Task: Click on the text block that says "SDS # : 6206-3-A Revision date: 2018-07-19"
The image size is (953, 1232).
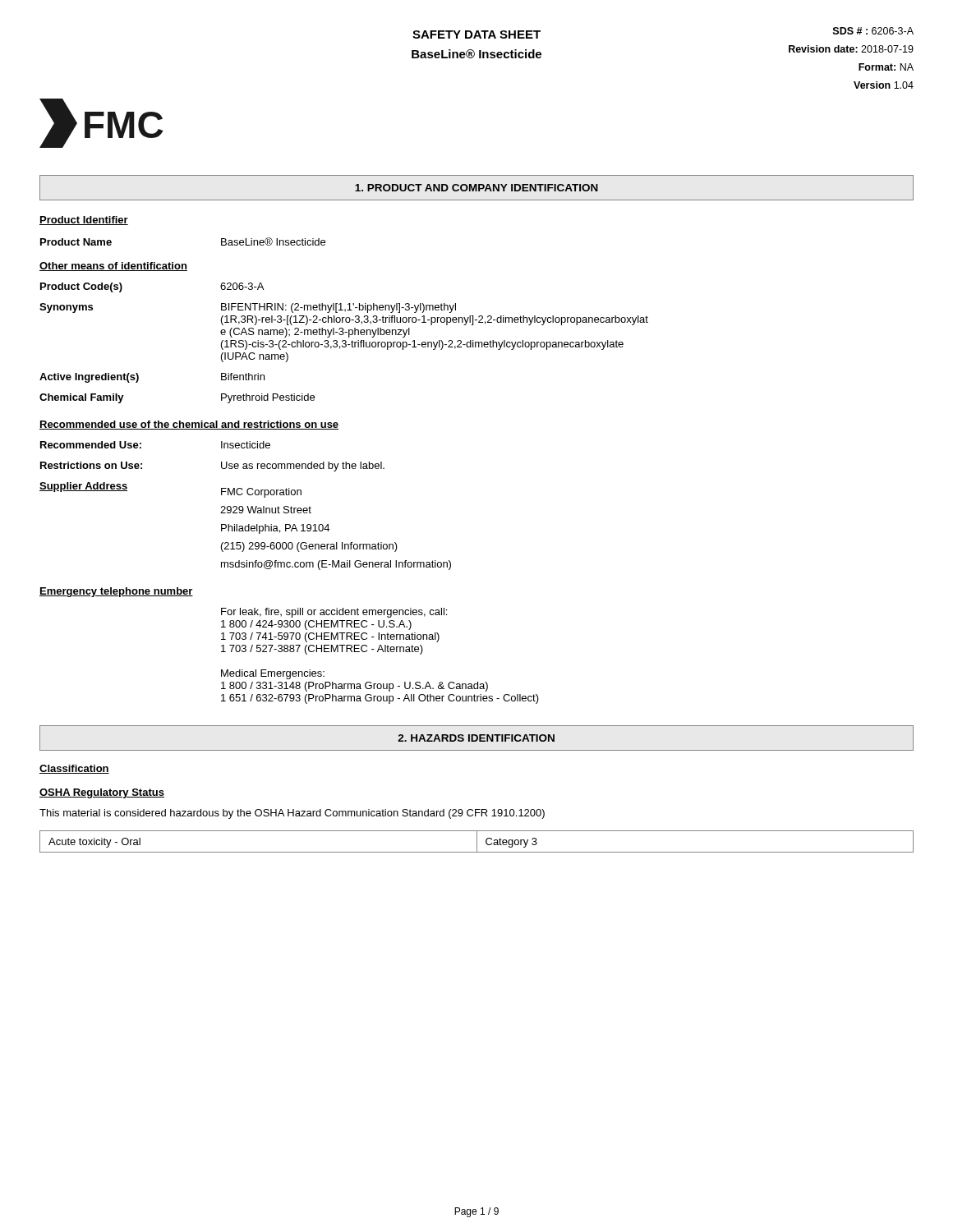Action: [x=851, y=58]
